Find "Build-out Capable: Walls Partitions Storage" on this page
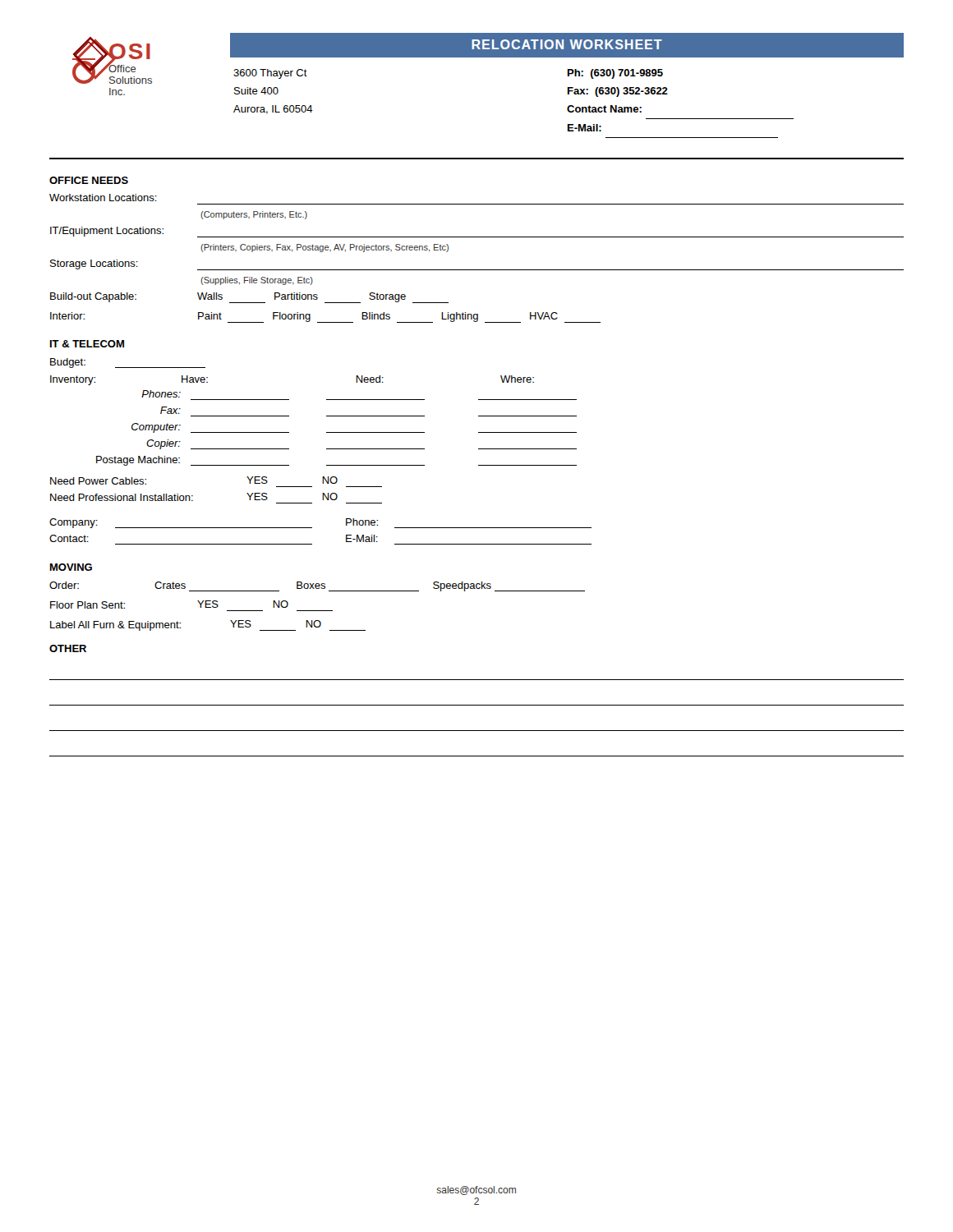This screenshot has width=953, height=1232. point(250,297)
